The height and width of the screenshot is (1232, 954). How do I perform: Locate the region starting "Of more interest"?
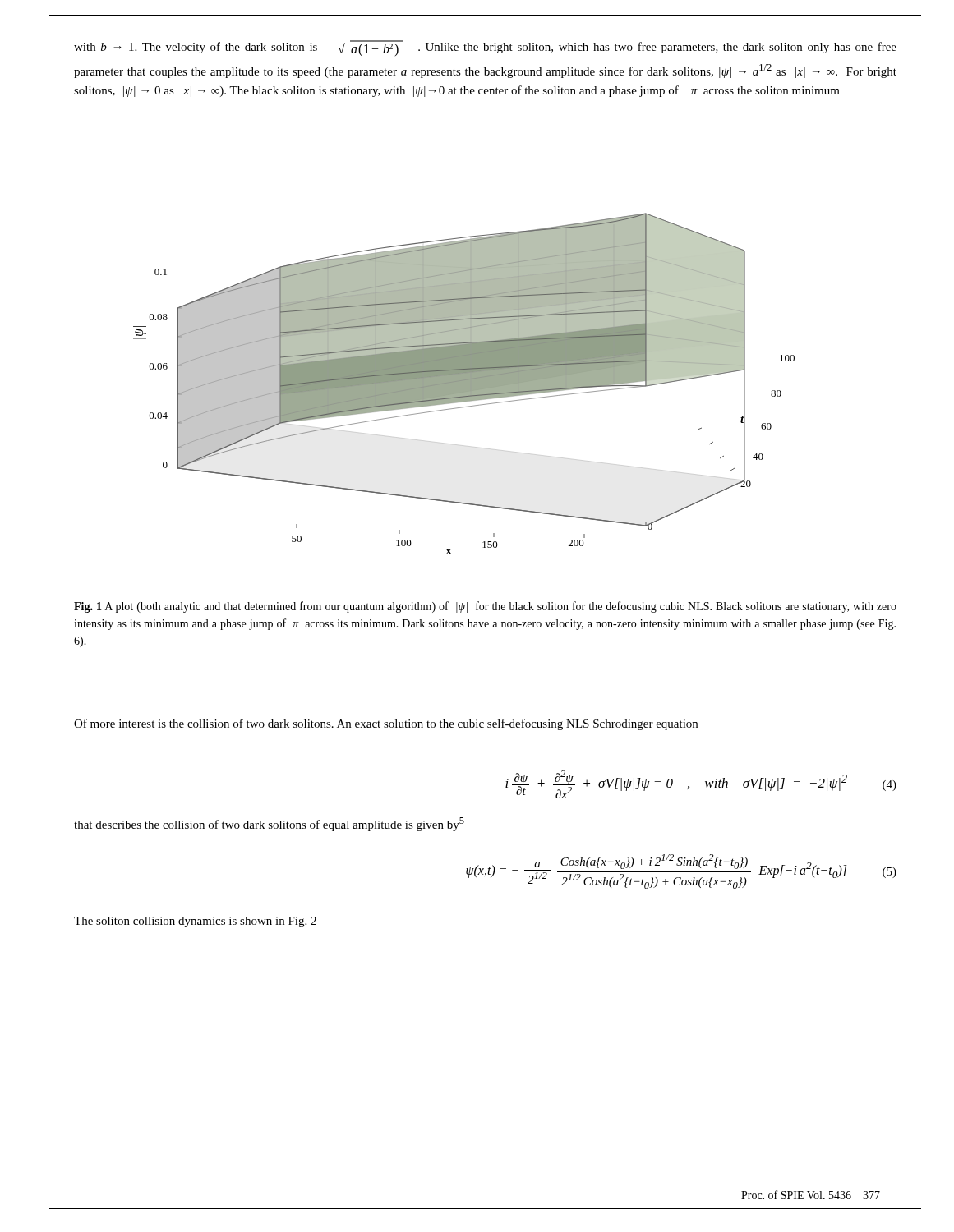coord(386,724)
